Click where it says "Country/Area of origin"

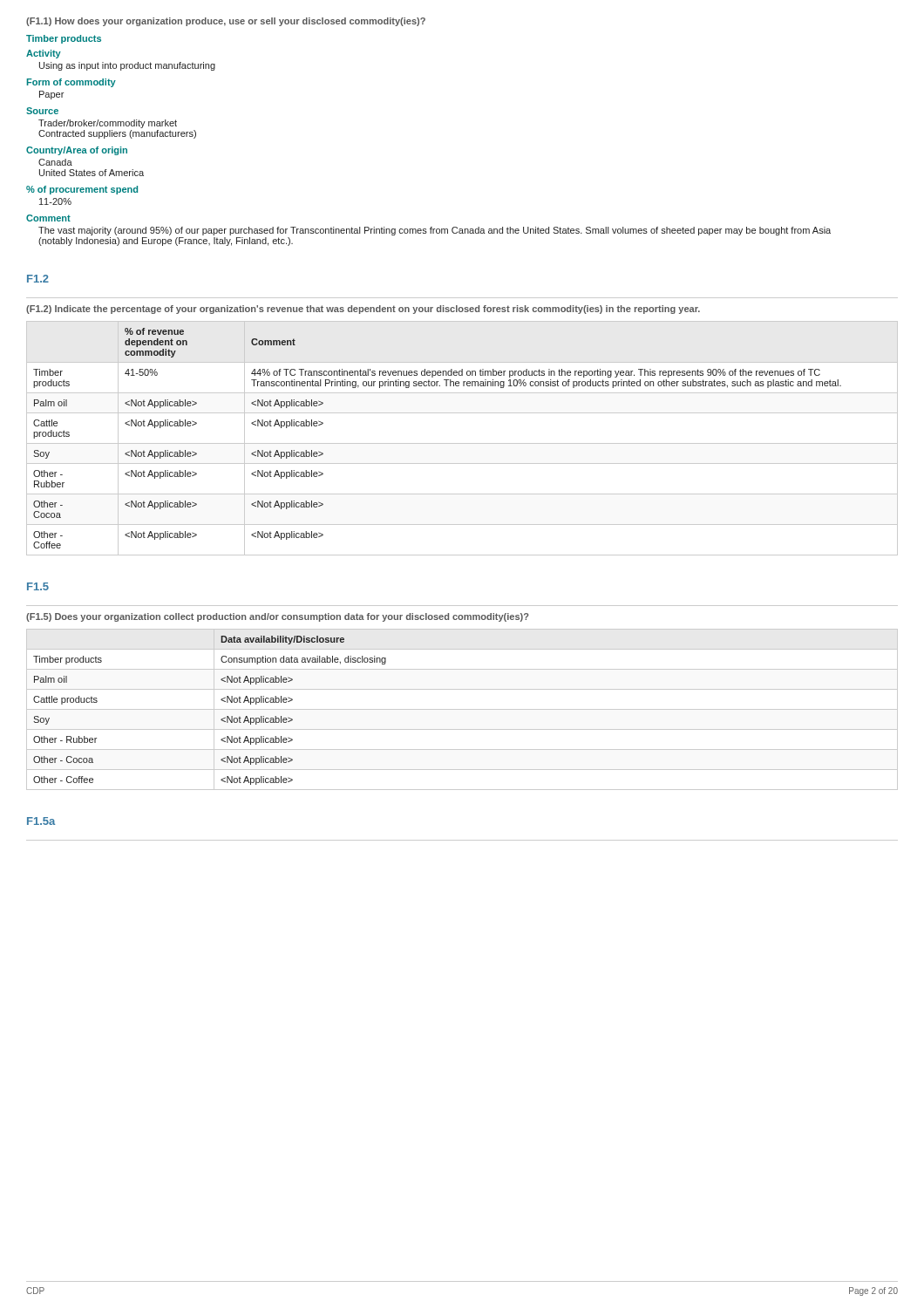click(x=77, y=150)
